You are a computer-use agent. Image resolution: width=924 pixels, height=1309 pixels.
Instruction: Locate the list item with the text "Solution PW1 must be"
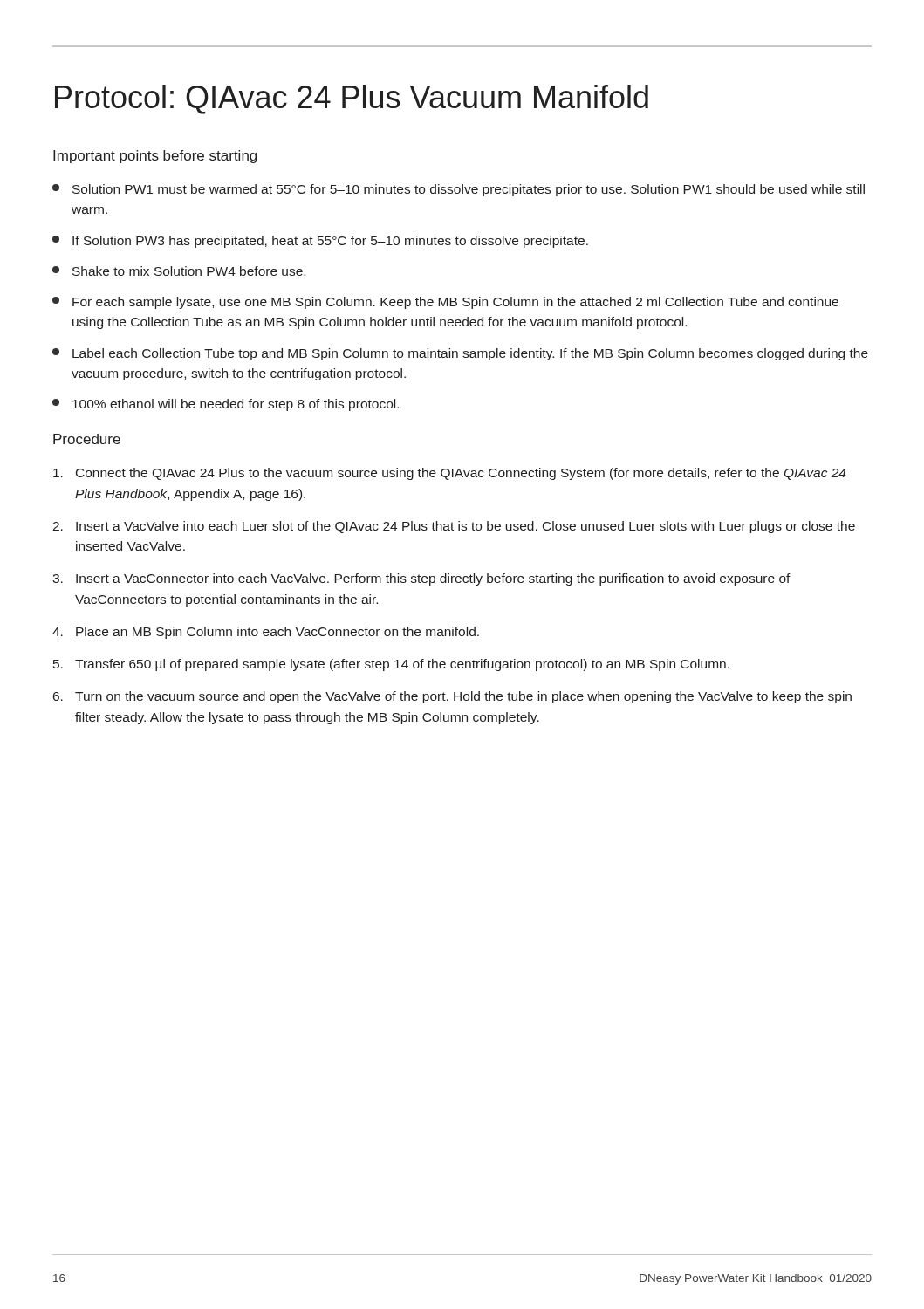tap(462, 199)
